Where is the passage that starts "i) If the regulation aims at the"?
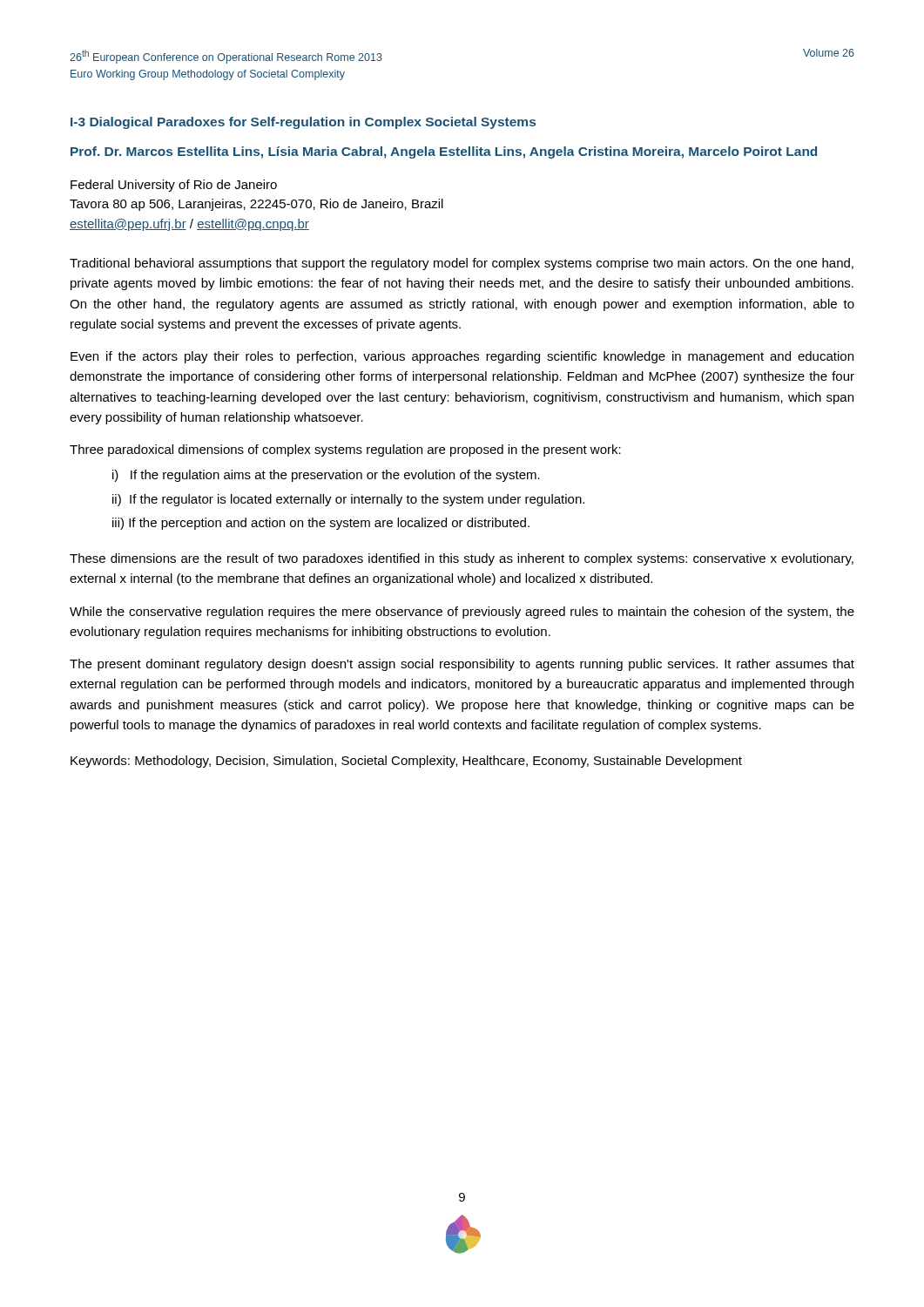The width and height of the screenshot is (924, 1307). [326, 475]
